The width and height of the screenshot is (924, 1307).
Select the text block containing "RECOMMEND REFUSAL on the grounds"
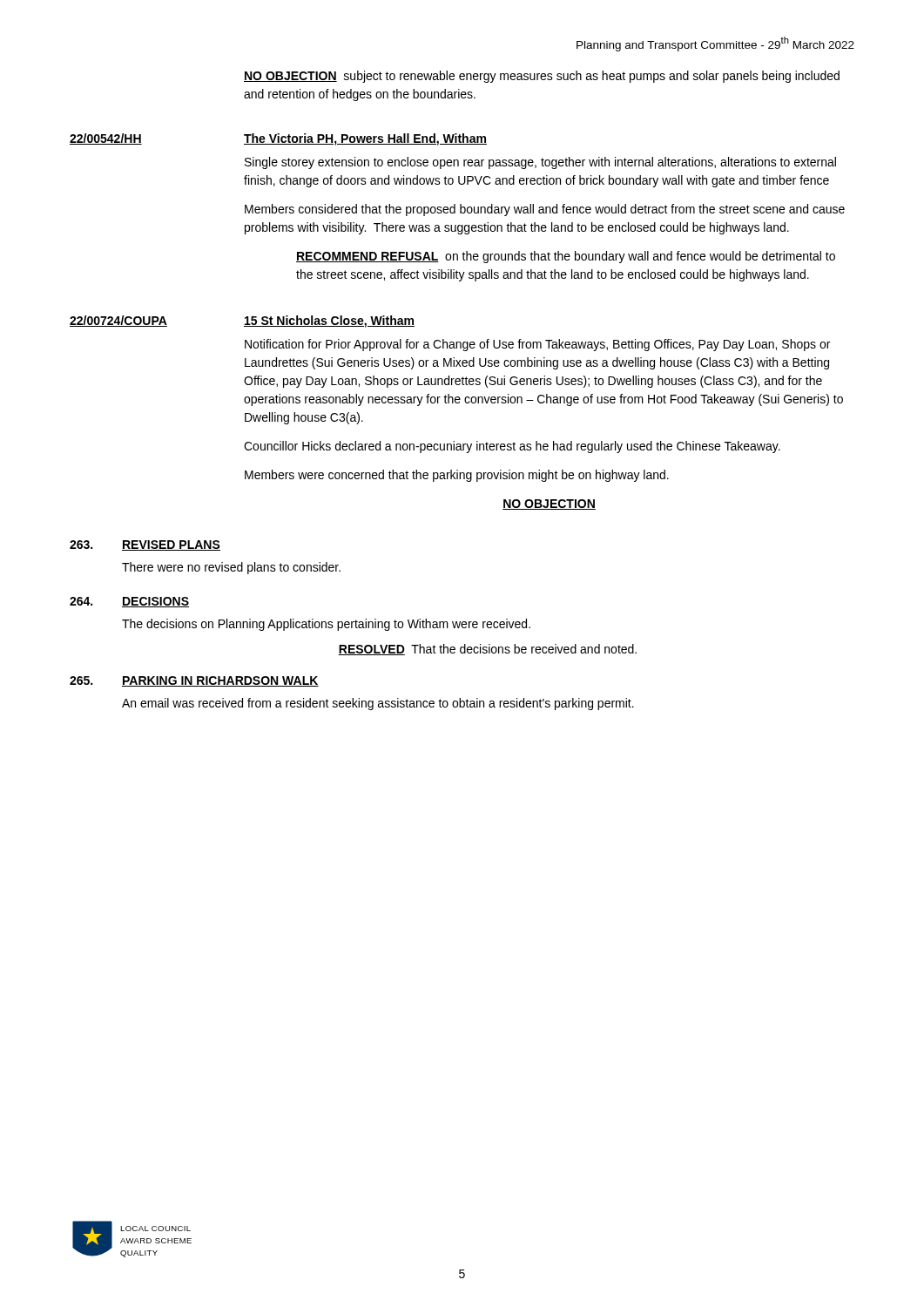[x=566, y=265]
